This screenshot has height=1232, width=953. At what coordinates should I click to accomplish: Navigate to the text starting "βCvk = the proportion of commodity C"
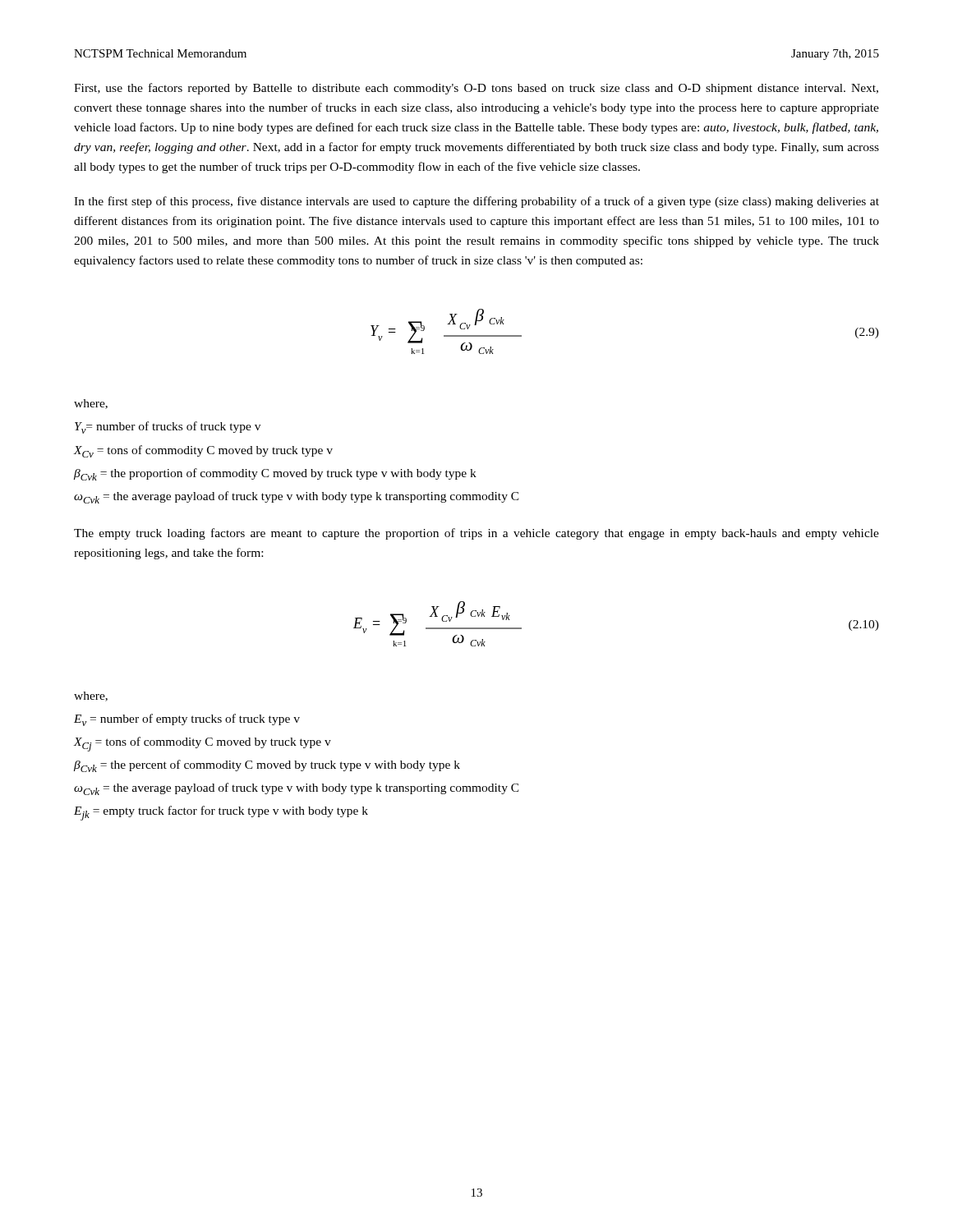(x=275, y=474)
